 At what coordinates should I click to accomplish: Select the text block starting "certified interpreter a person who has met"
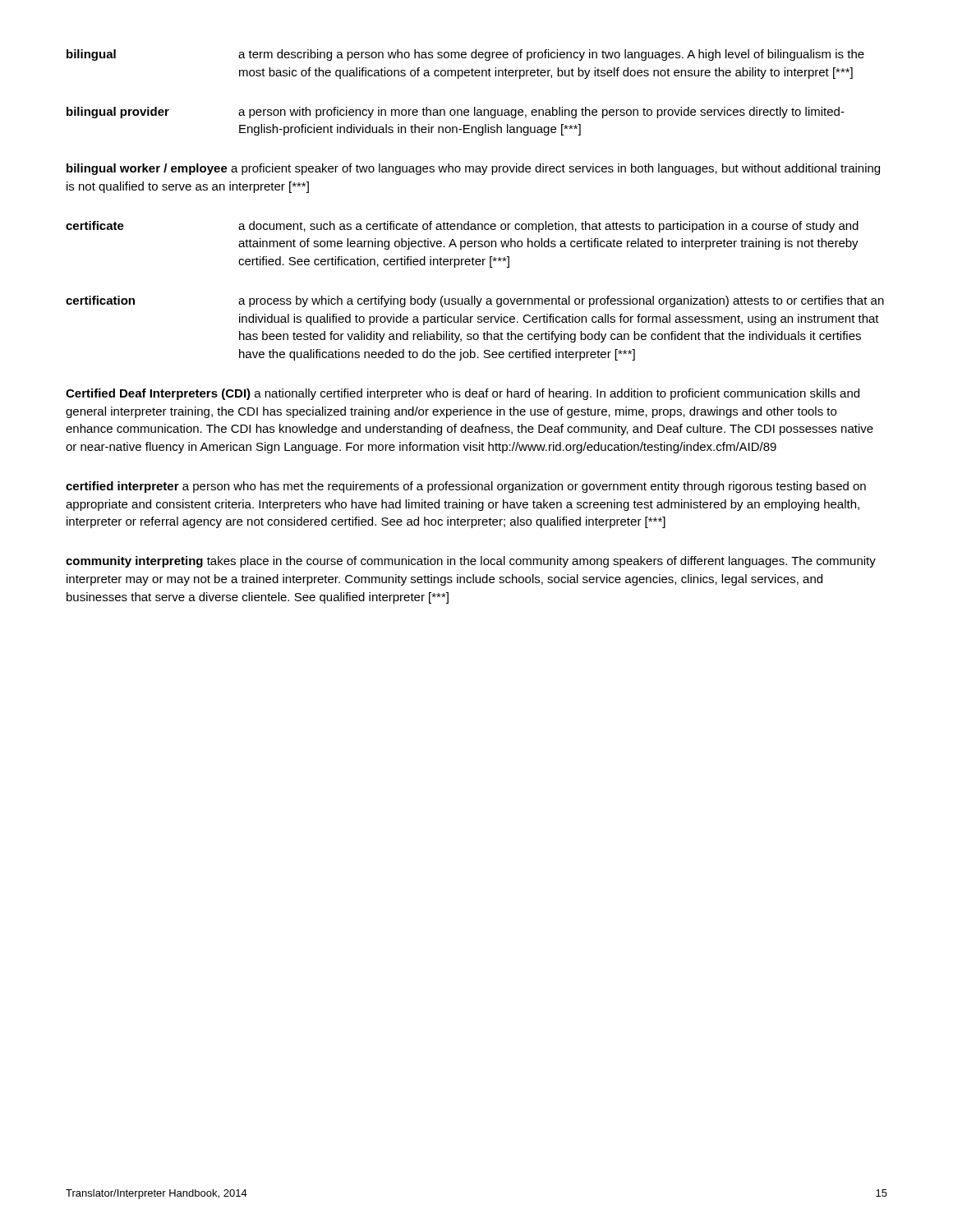(x=466, y=503)
